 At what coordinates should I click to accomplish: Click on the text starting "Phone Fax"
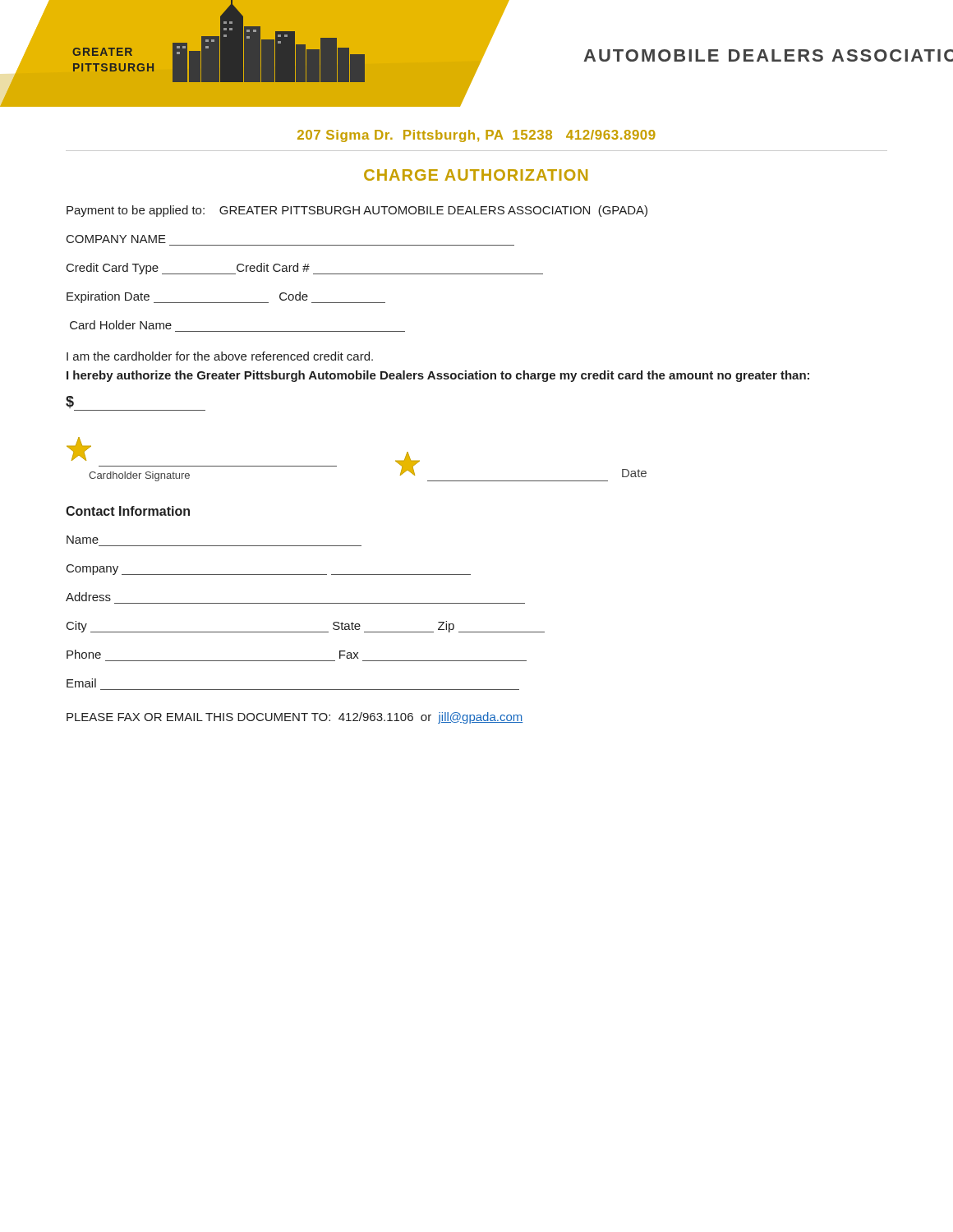point(296,654)
